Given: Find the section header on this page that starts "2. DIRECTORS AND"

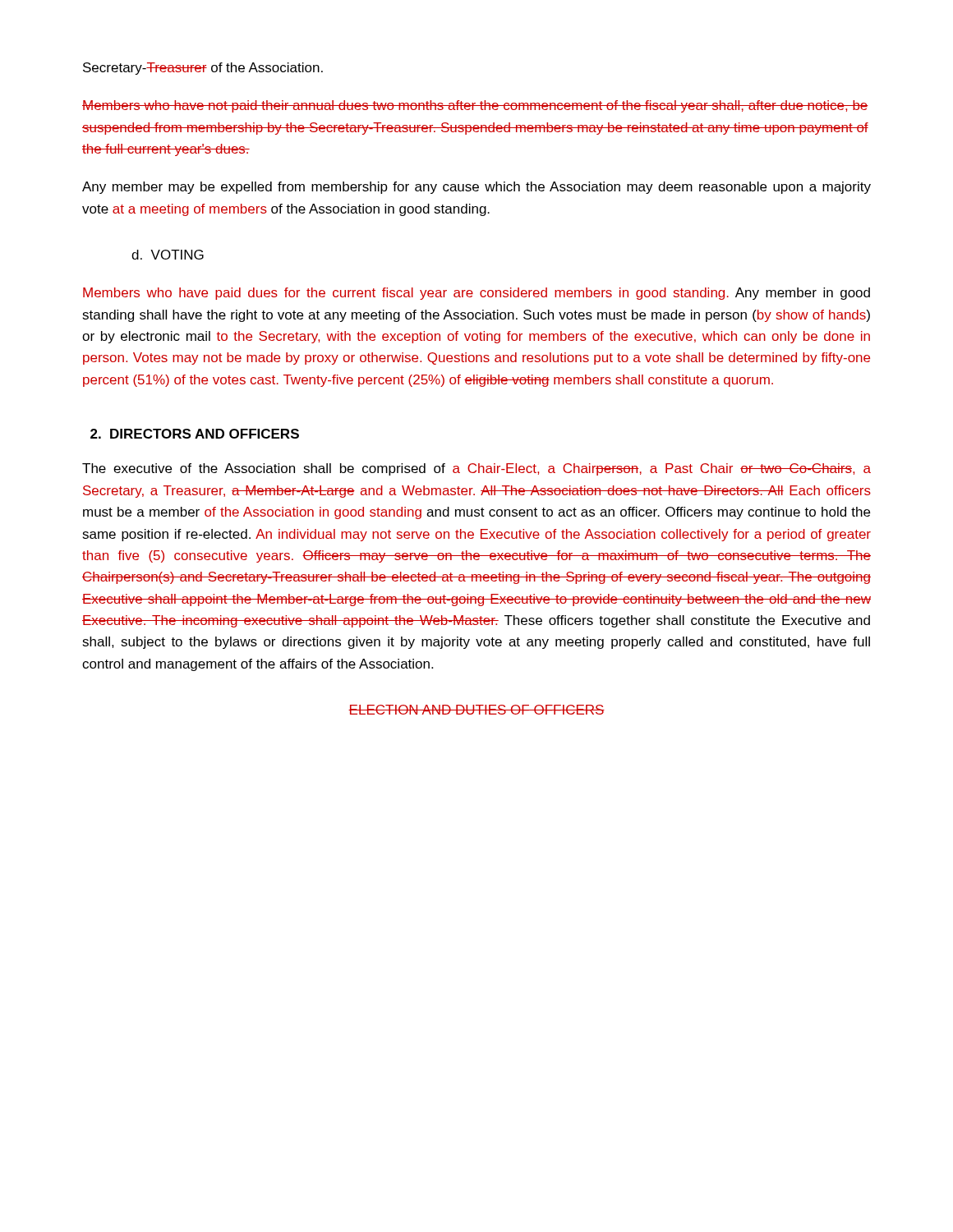Looking at the screenshot, I should [191, 434].
